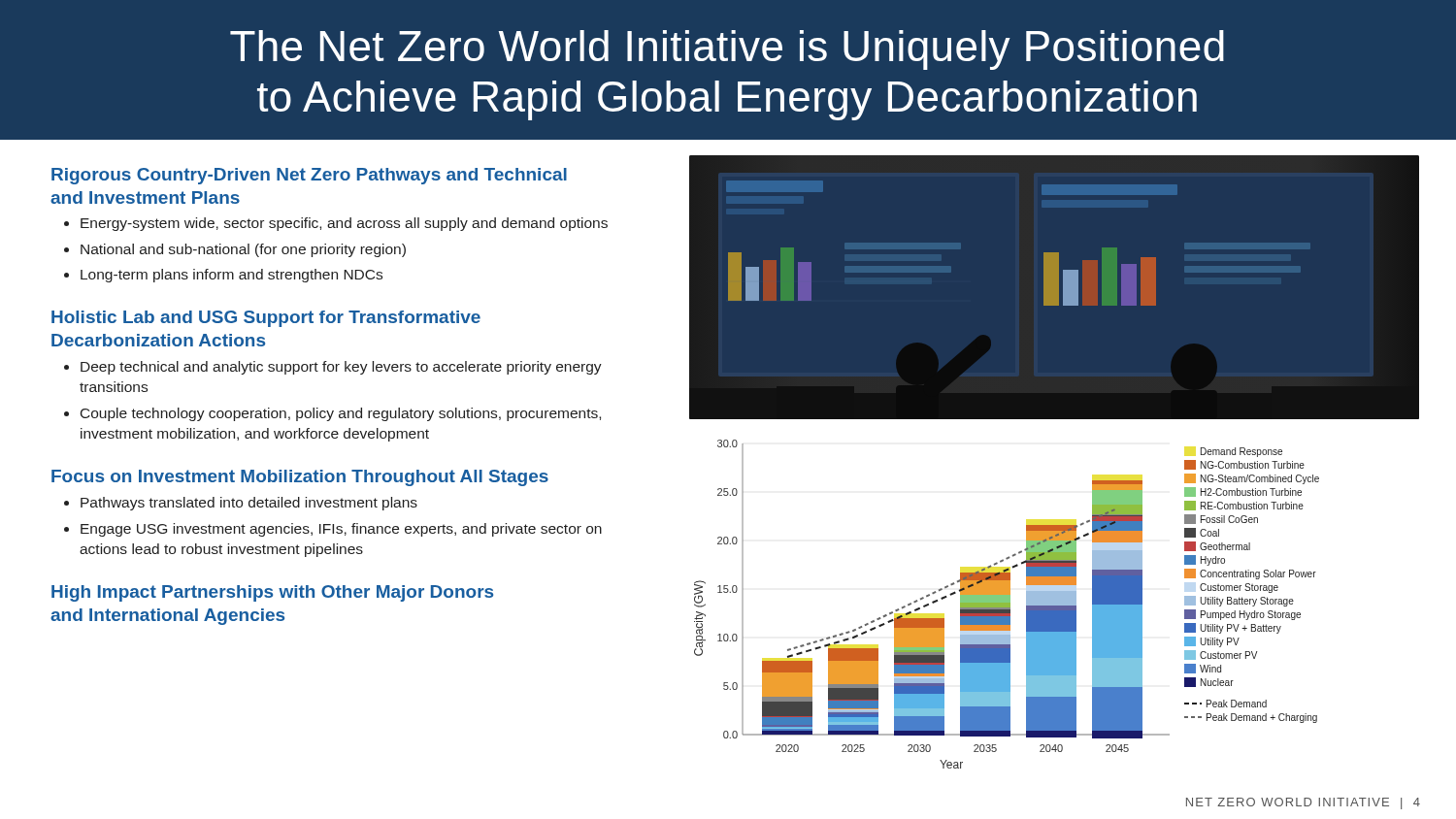Screen dimensions: 819x1456
Task: Point to the region starting "High Impact Partnerships with Other Major Donorsand International"
Action: (272, 603)
